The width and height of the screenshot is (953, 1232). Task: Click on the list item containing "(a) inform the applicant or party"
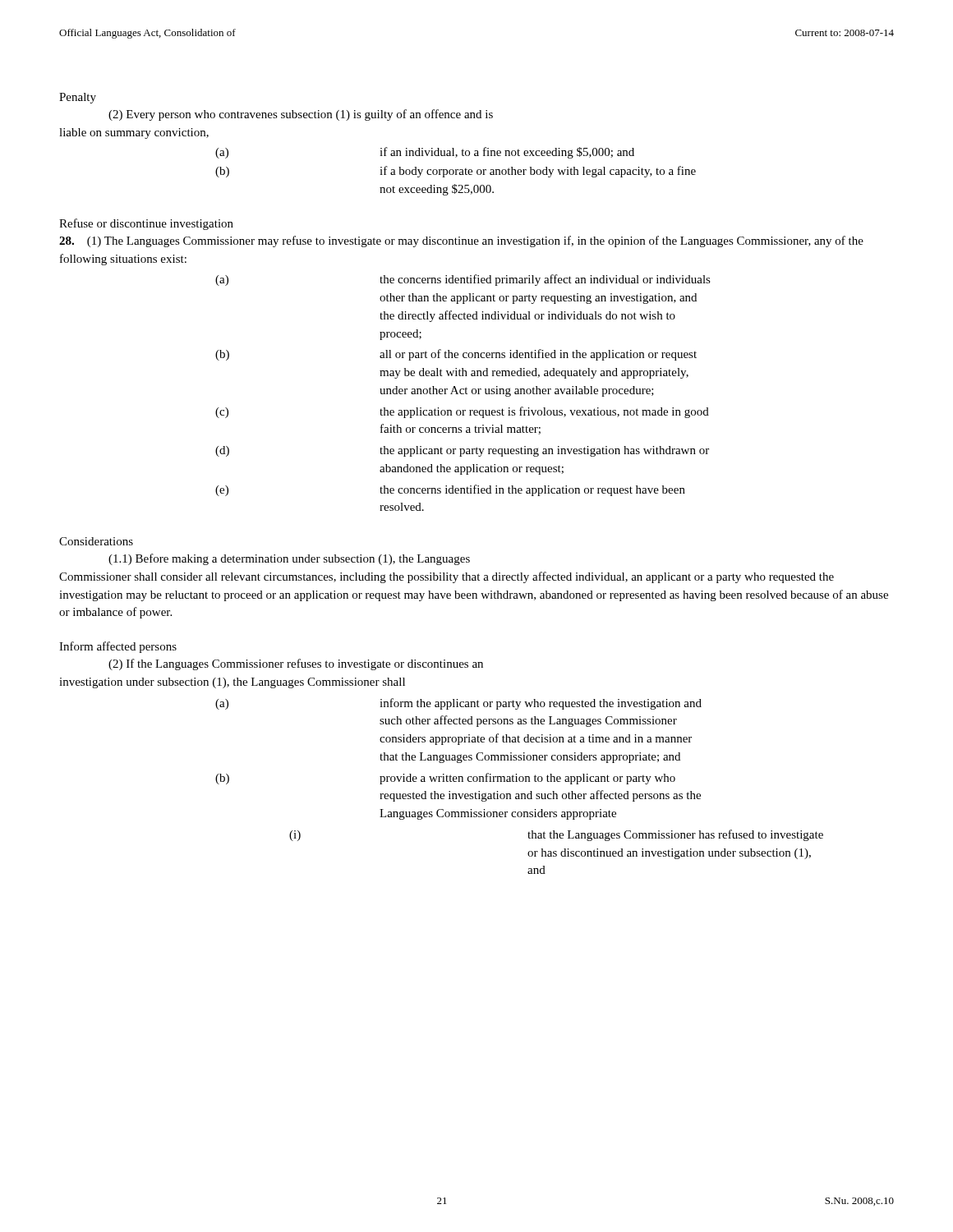(x=380, y=730)
